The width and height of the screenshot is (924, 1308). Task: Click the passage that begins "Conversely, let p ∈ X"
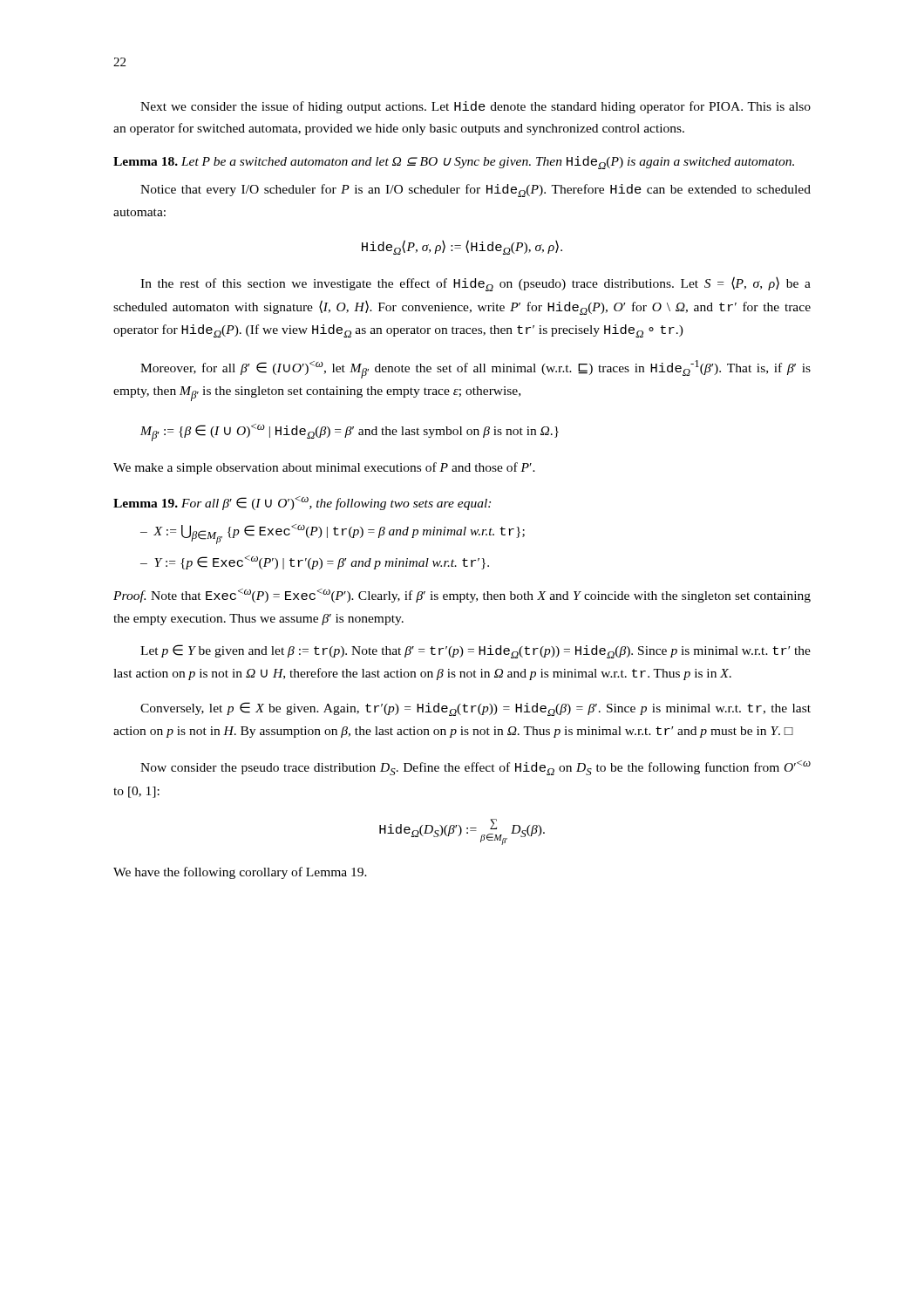462,720
